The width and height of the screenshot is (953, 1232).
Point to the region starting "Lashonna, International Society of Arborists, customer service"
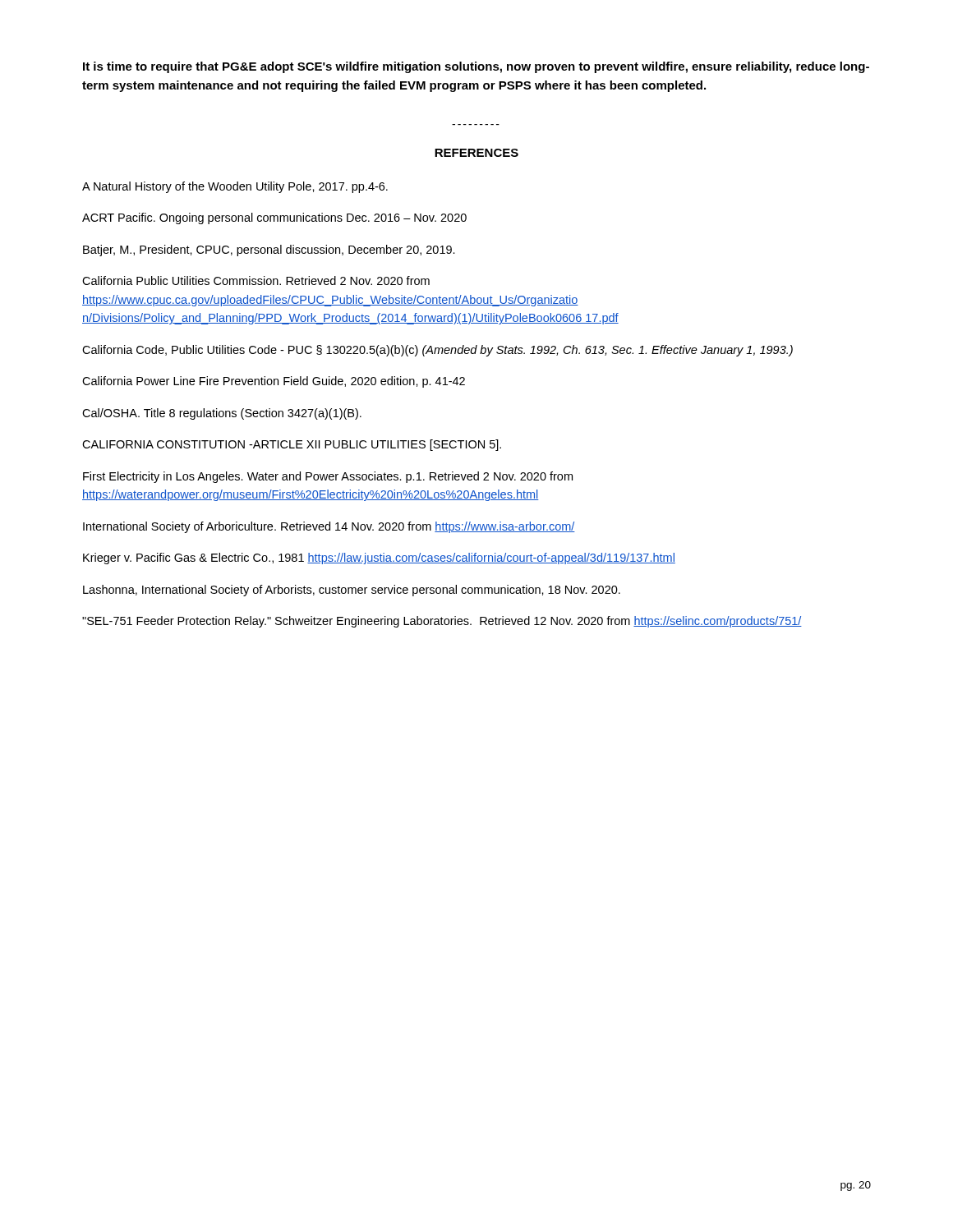pyautogui.click(x=352, y=589)
